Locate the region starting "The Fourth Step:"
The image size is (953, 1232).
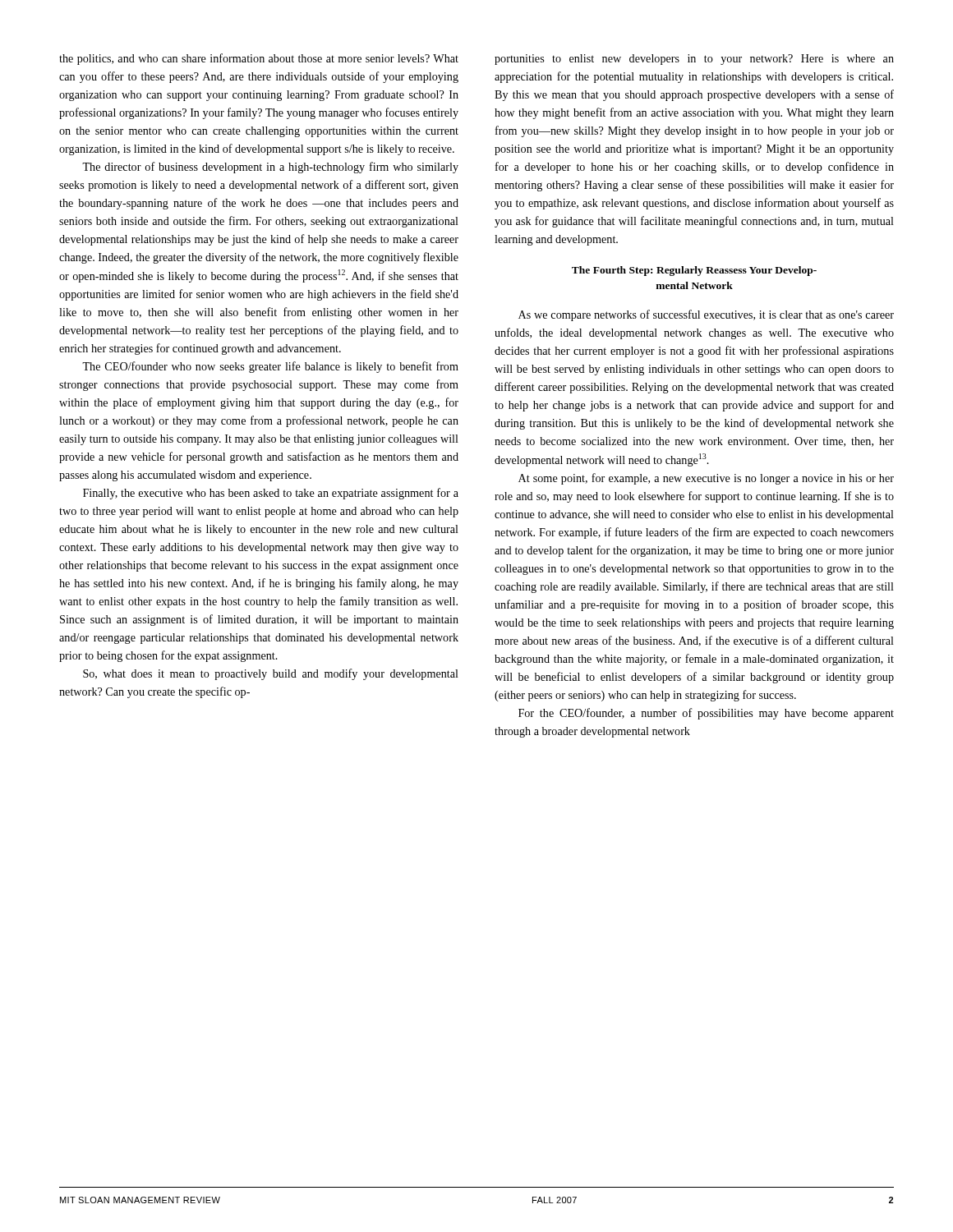pyautogui.click(x=694, y=278)
